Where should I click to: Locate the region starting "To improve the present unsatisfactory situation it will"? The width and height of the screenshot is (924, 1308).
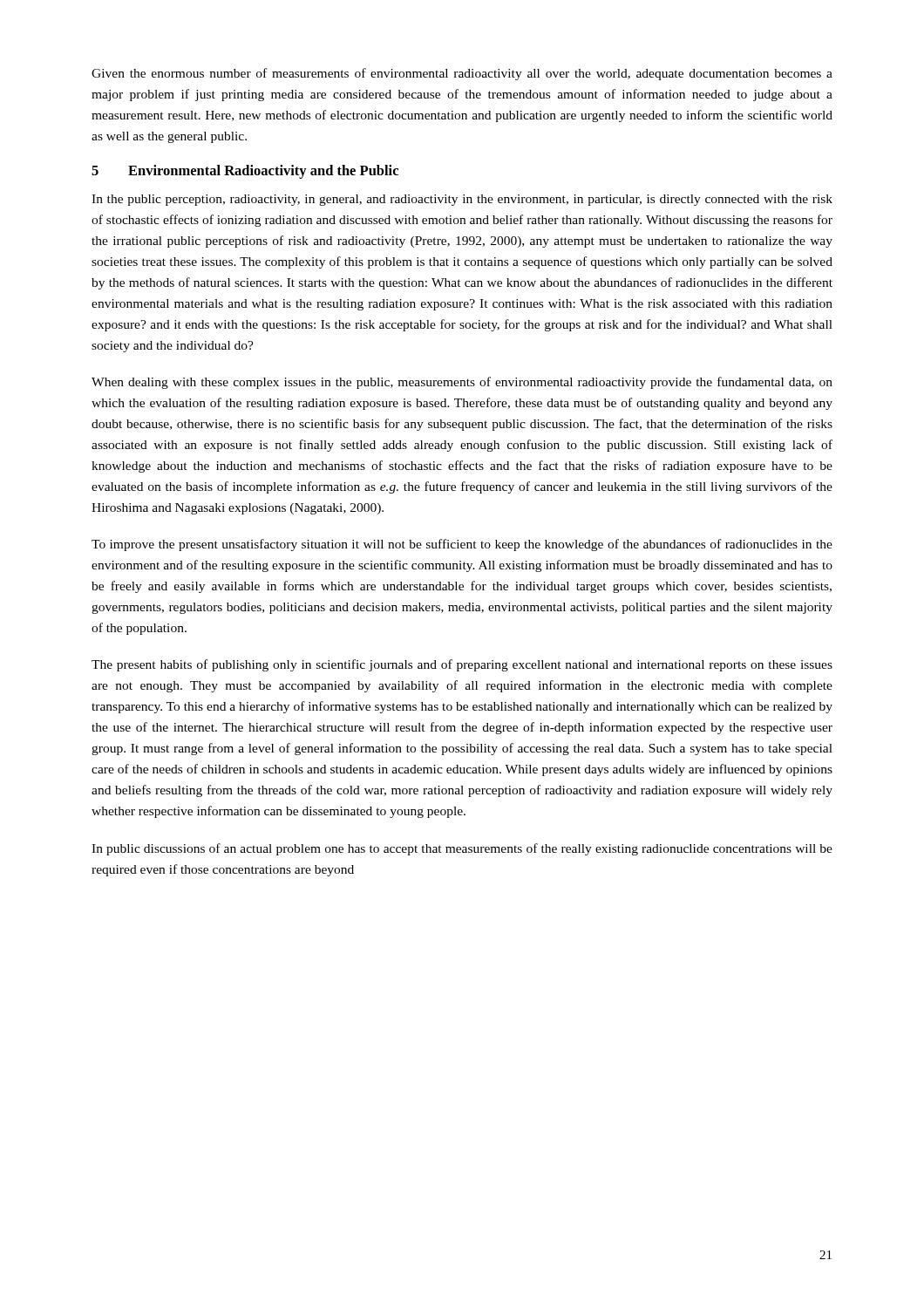[x=462, y=586]
